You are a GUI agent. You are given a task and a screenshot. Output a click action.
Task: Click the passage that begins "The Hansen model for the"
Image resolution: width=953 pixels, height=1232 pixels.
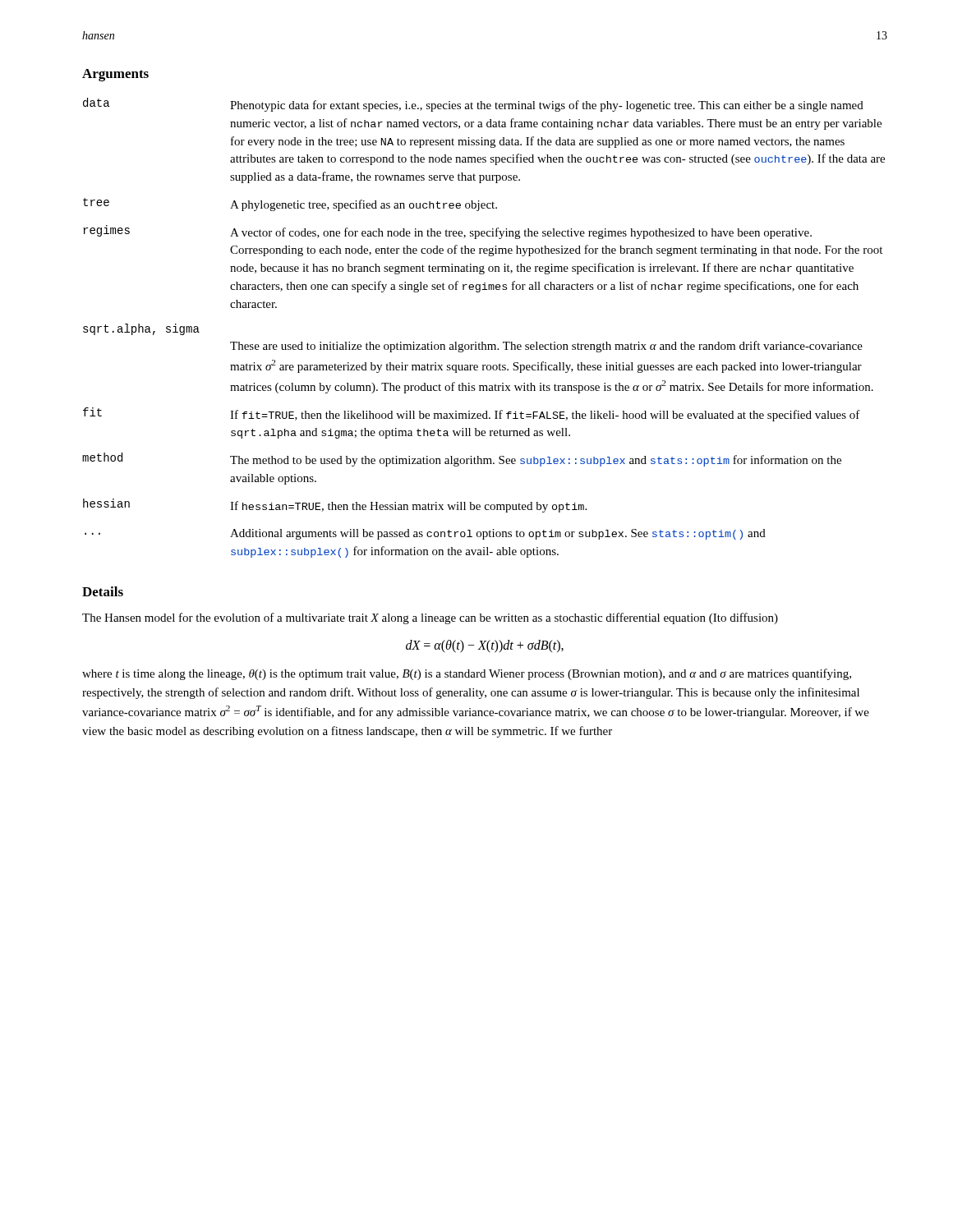coord(430,617)
